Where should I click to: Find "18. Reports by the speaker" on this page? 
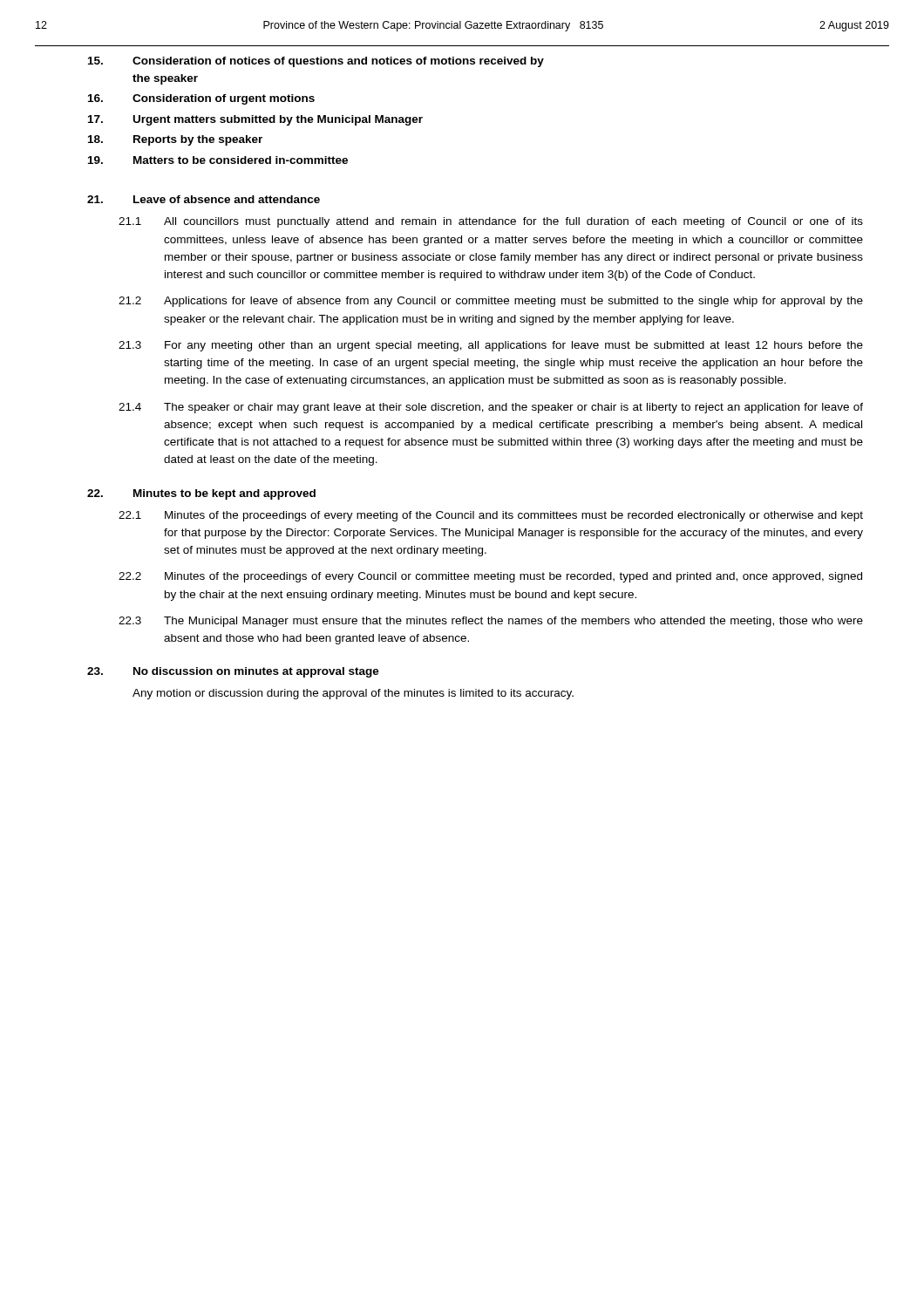175,140
